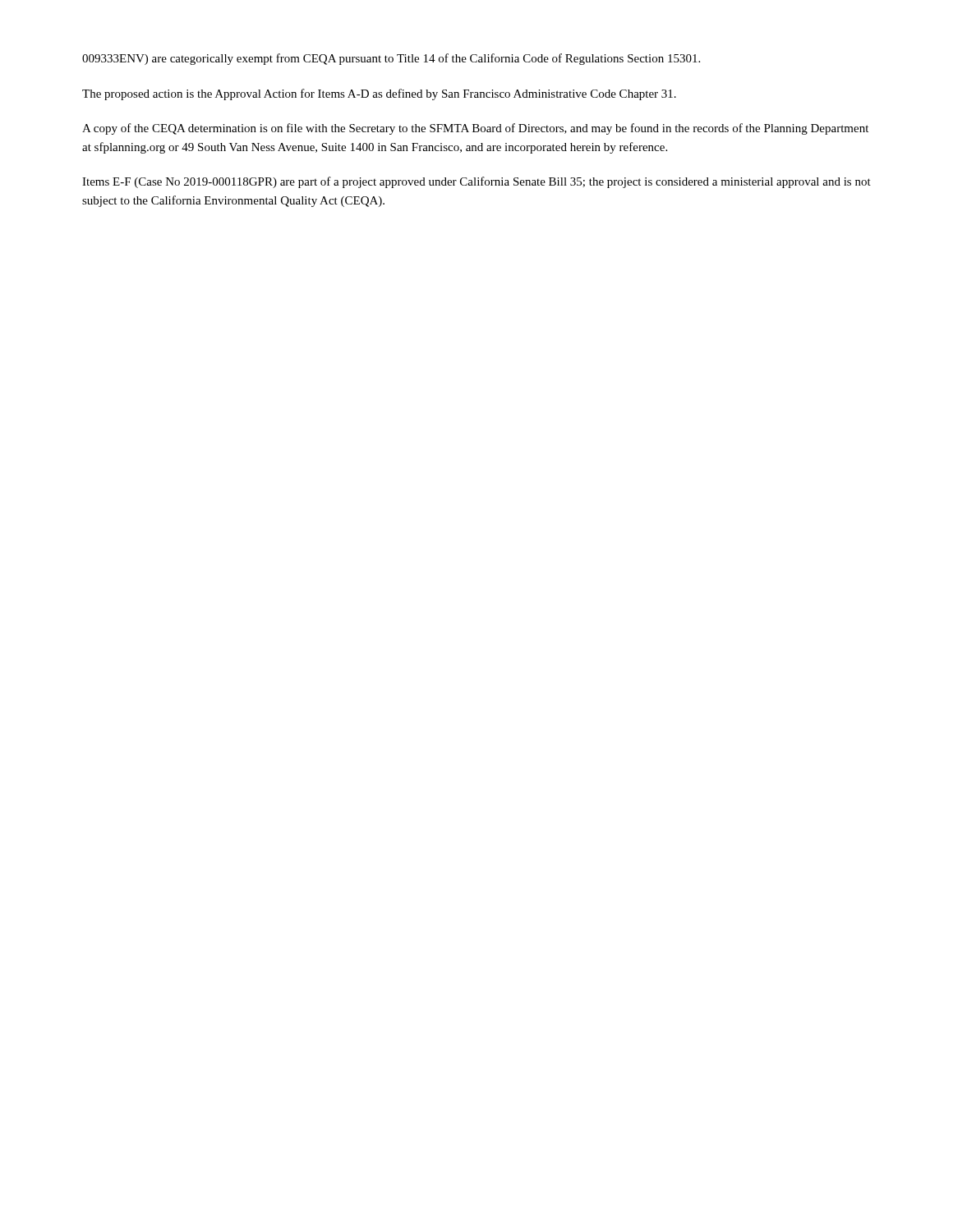Navigate to the text block starting "009333ENV) are categorically exempt from CEQA pursuant to"
Image resolution: width=953 pixels, height=1232 pixels.
coord(392,58)
